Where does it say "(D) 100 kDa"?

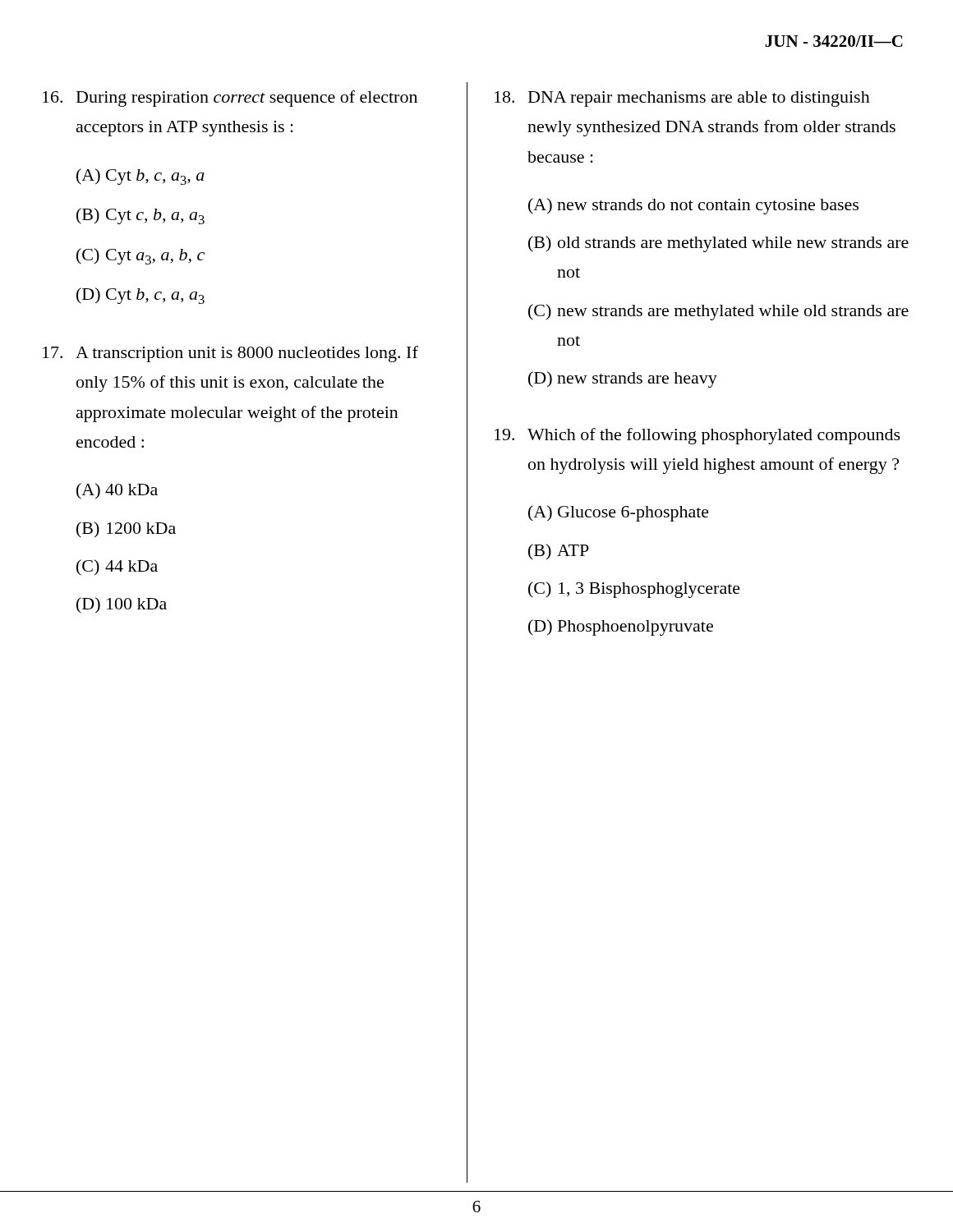122,605
